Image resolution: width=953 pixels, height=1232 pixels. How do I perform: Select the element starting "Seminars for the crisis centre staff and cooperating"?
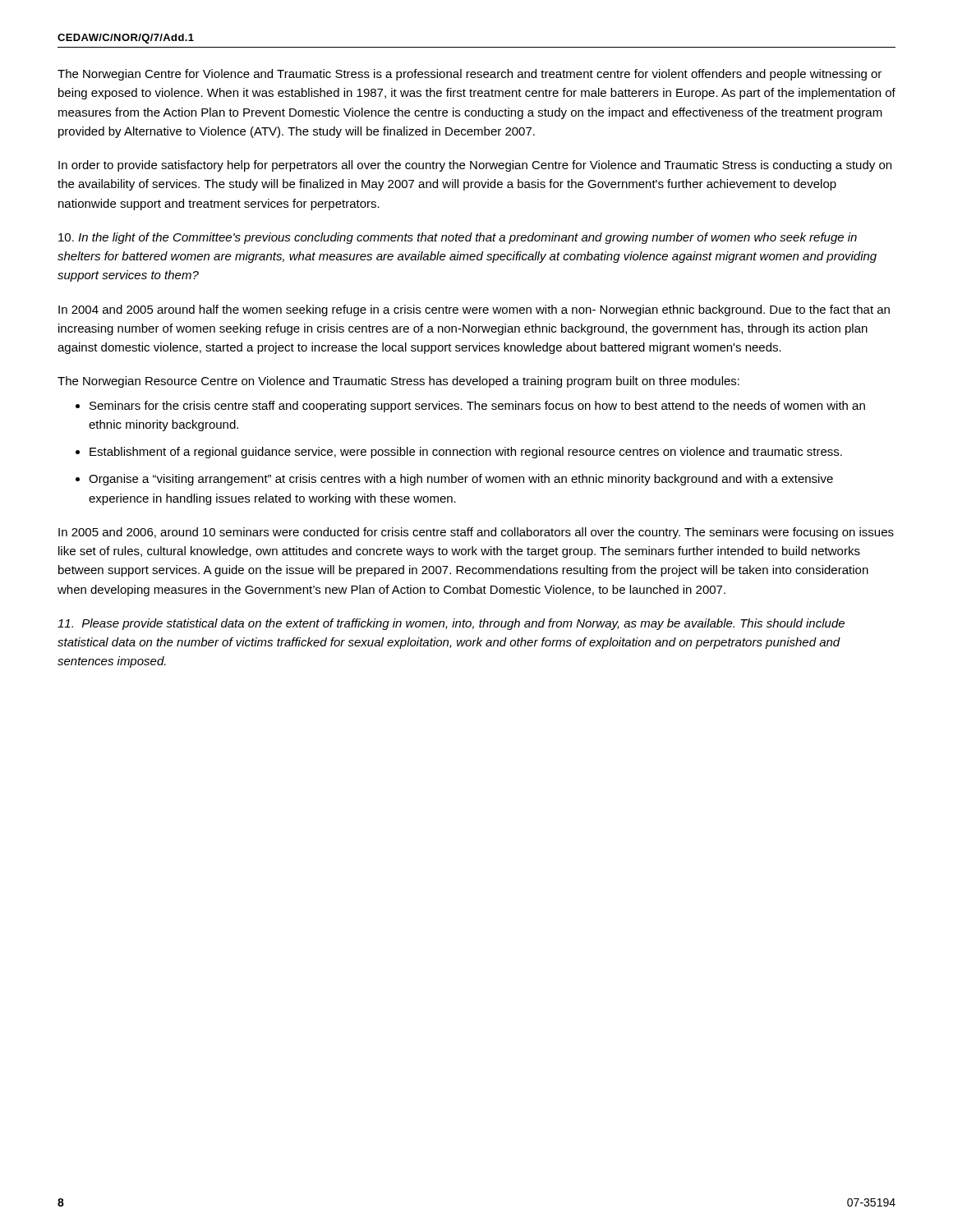click(x=477, y=414)
